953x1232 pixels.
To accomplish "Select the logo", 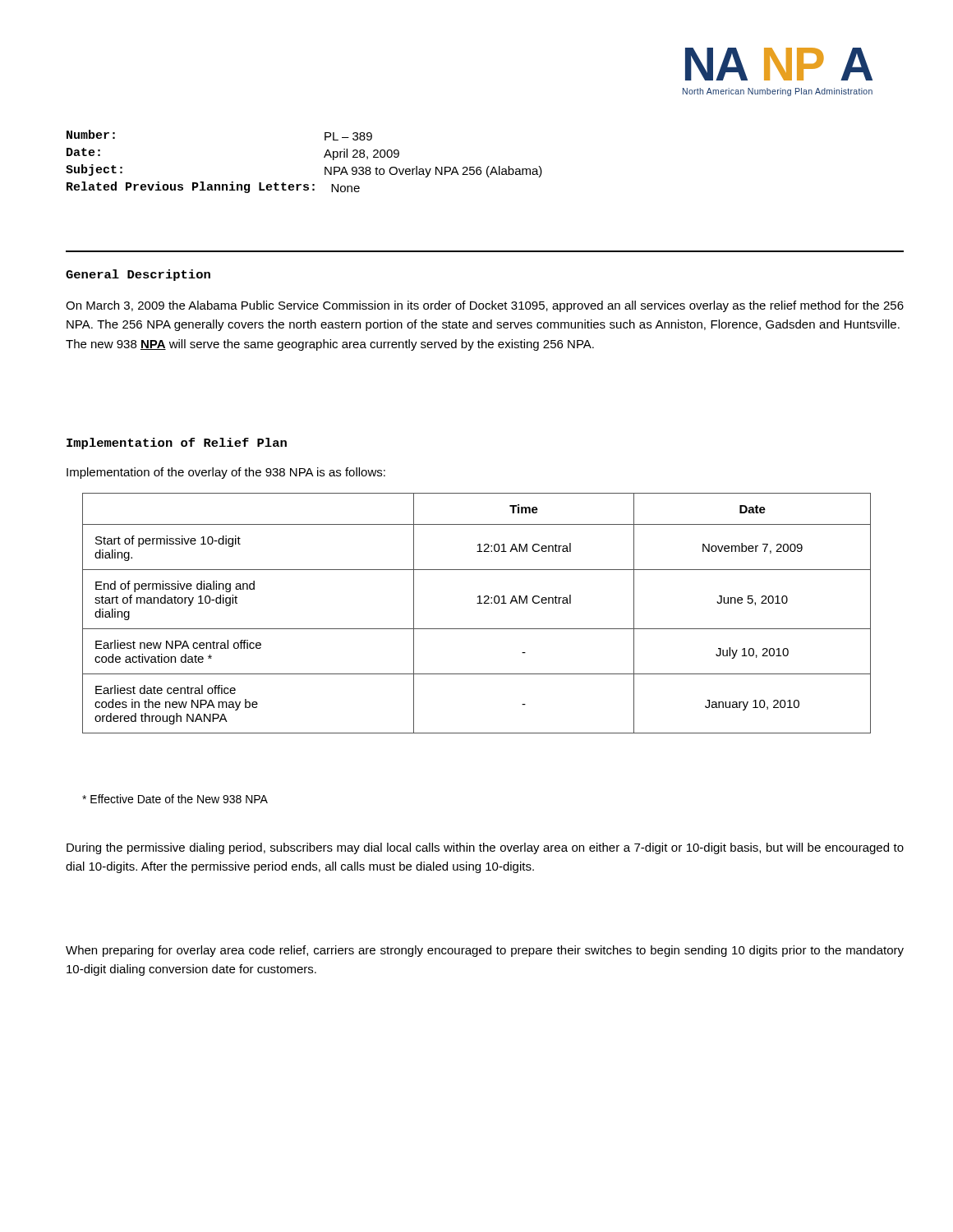I will (x=789, y=67).
